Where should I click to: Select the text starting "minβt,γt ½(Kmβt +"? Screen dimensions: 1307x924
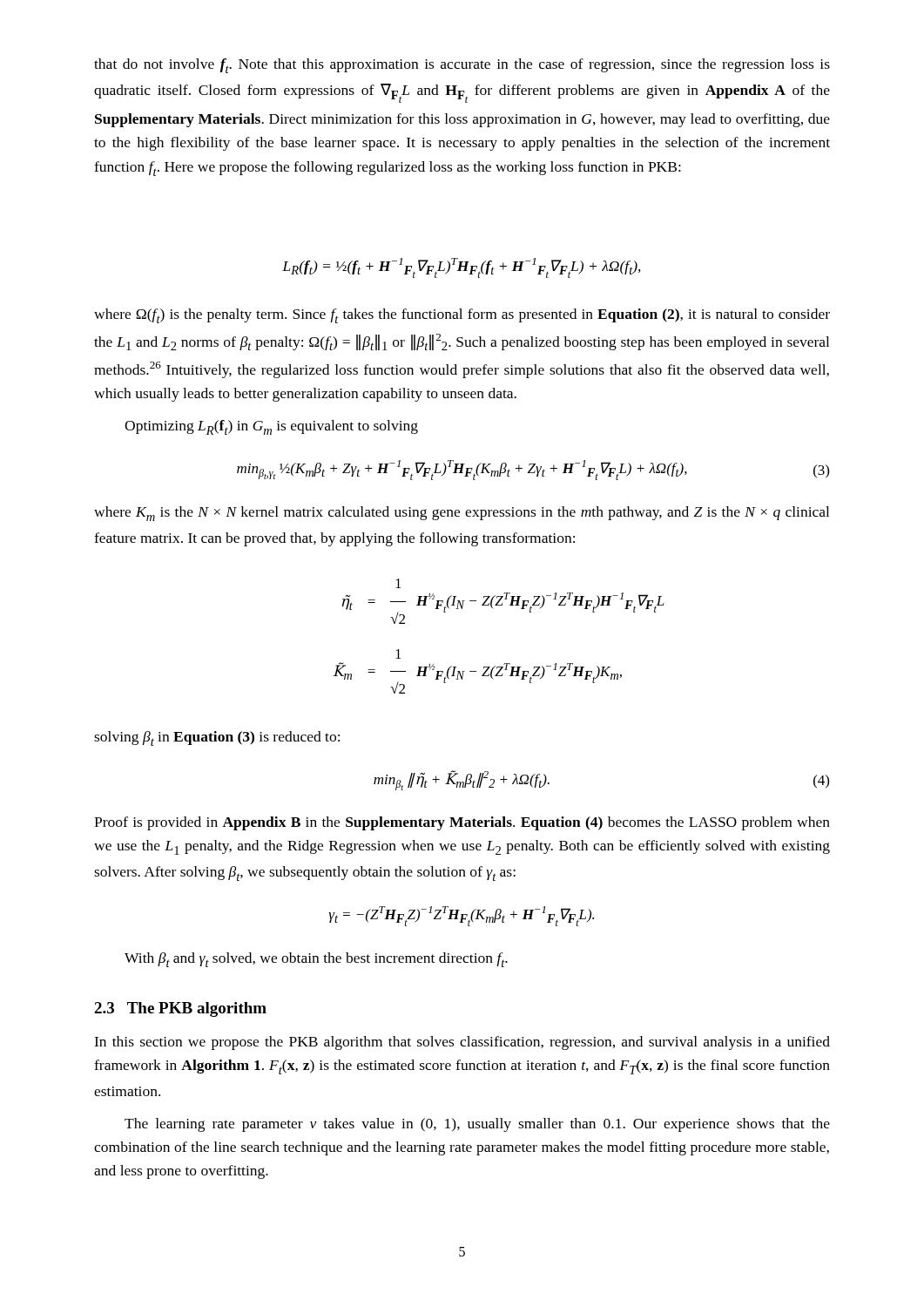(x=533, y=470)
